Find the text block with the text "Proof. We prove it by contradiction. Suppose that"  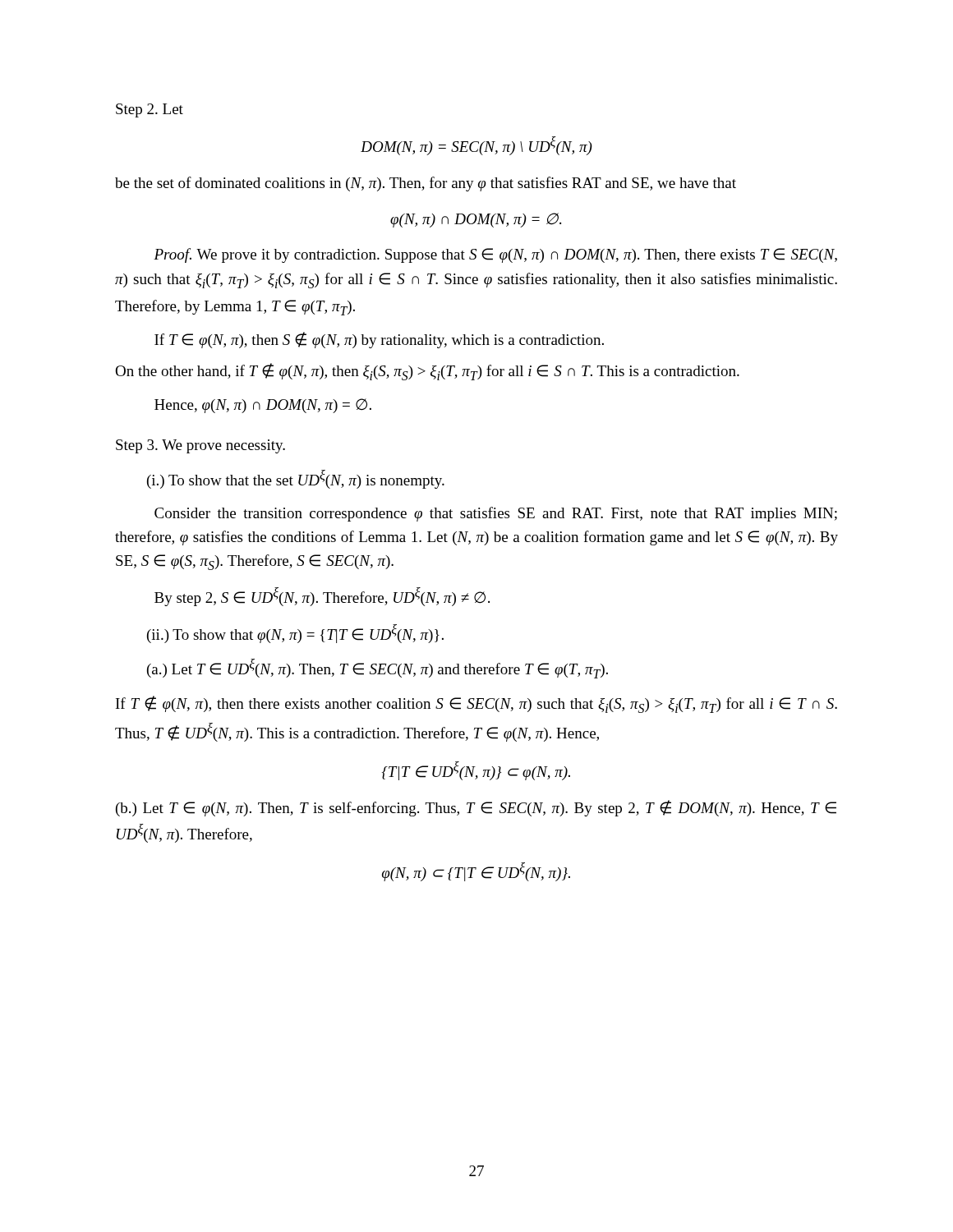[x=476, y=282]
